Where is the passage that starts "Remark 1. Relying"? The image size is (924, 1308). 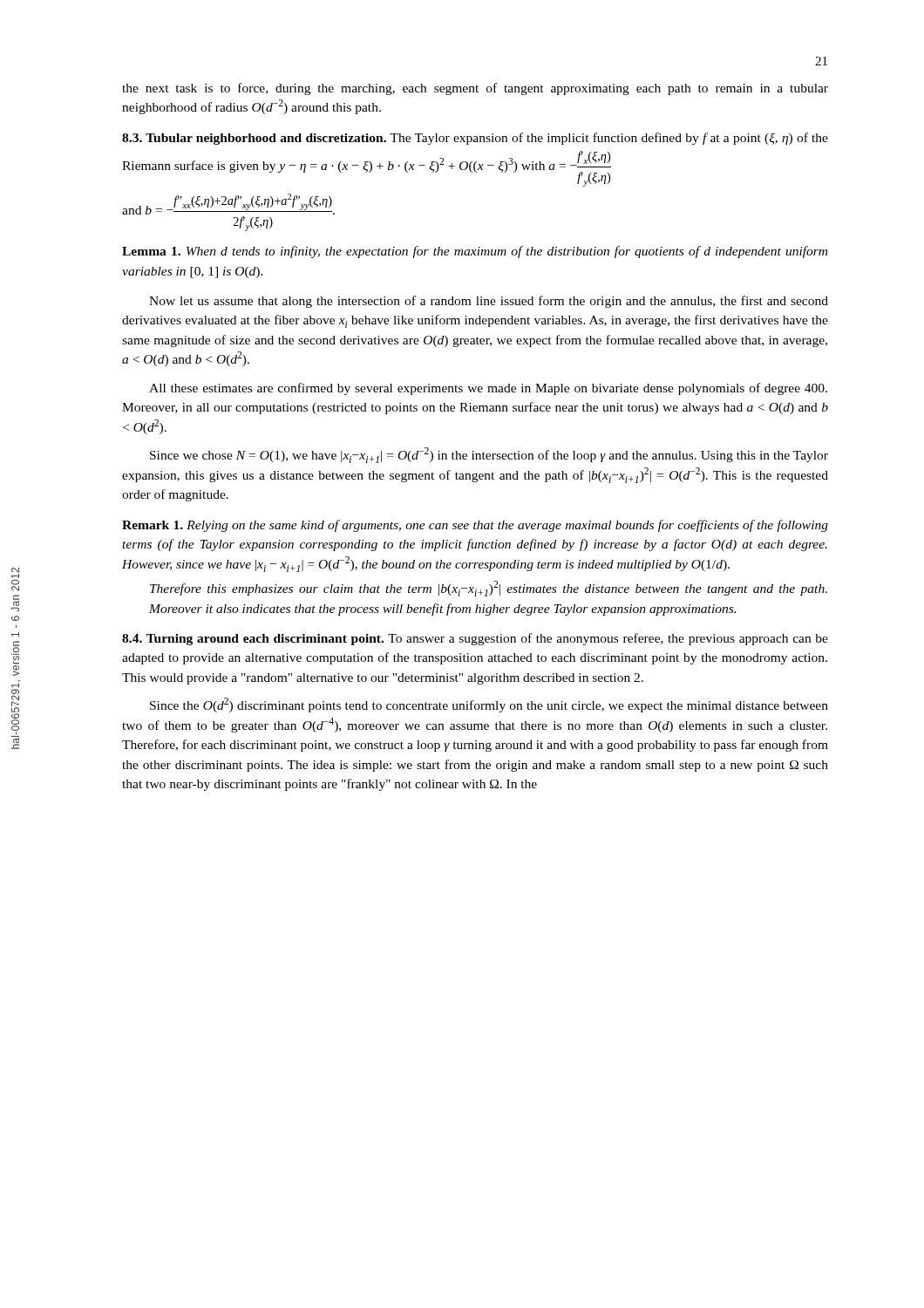click(x=475, y=567)
